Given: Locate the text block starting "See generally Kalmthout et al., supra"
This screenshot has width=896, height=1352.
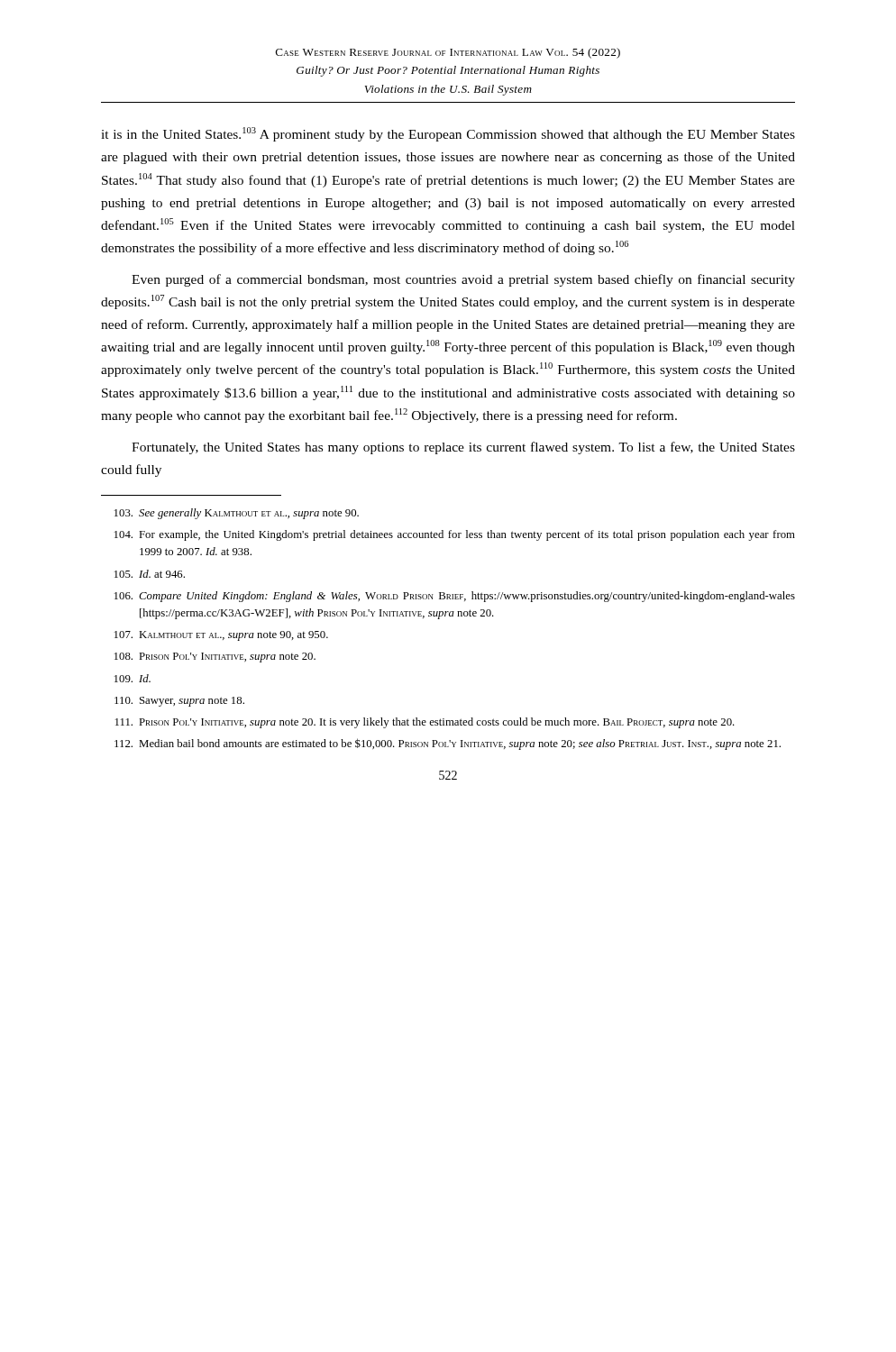Looking at the screenshot, I should (x=237, y=514).
